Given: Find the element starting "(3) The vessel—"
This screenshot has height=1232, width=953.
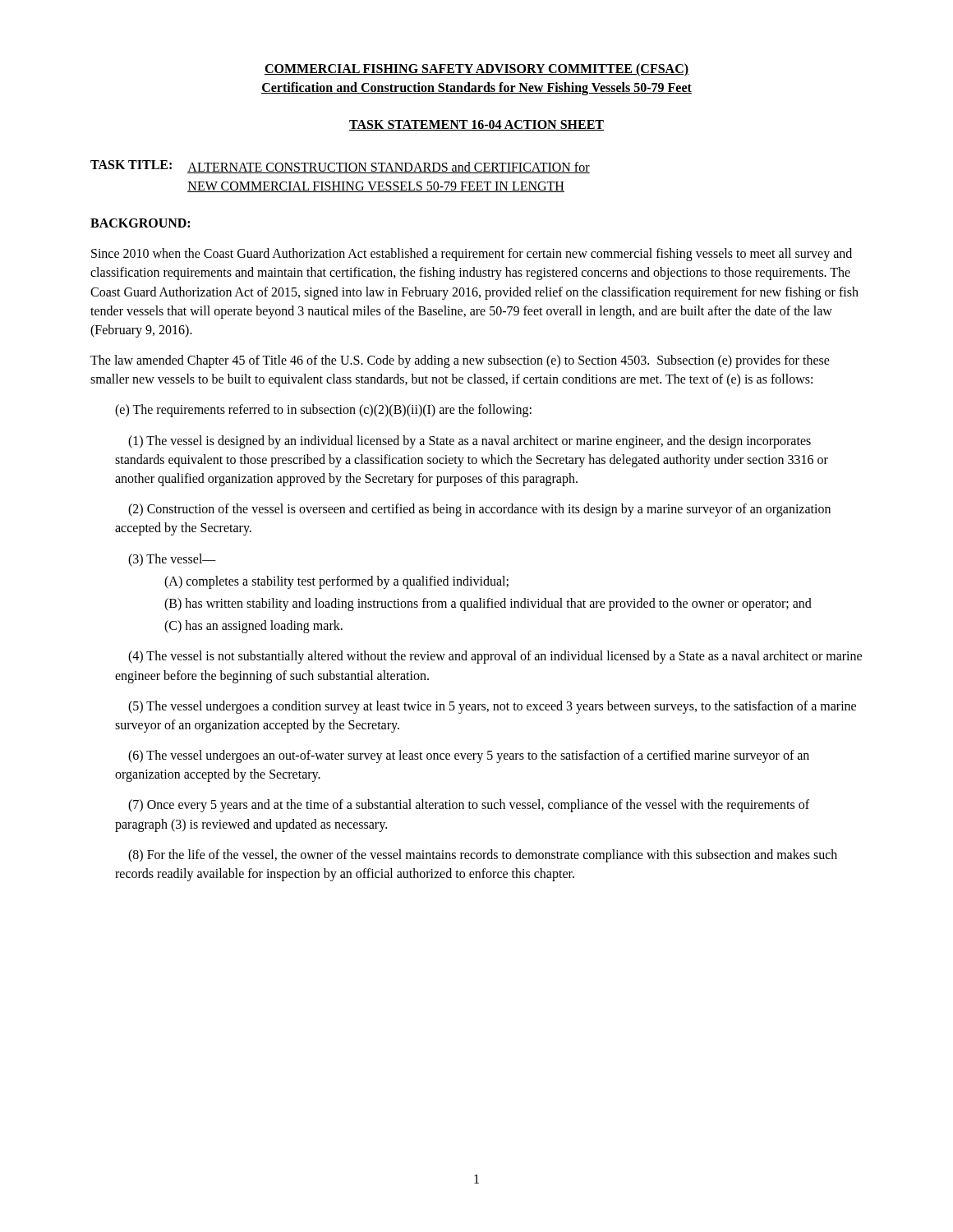Looking at the screenshot, I should [x=172, y=560].
